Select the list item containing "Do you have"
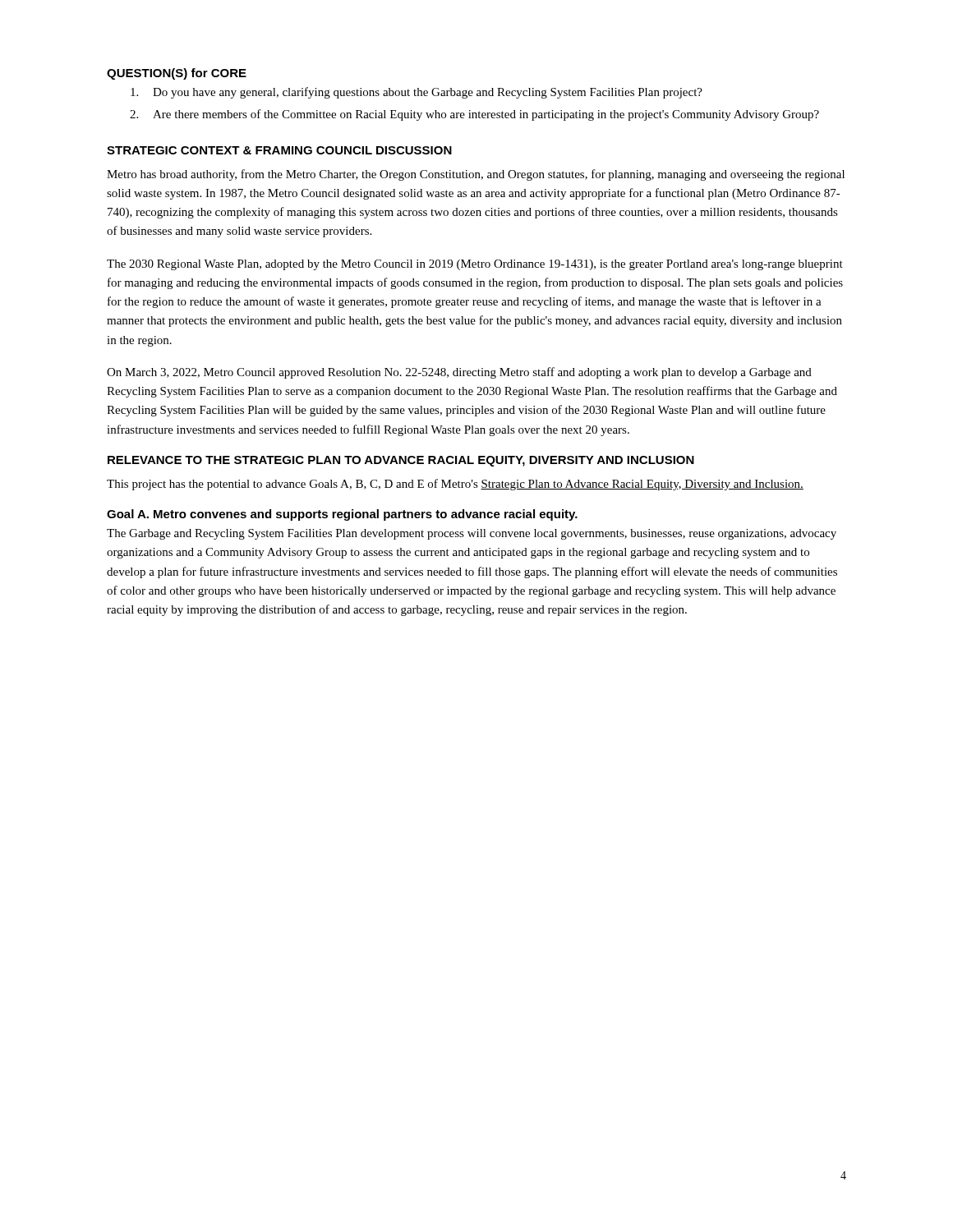This screenshot has width=953, height=1232. (x=488, y=92)
